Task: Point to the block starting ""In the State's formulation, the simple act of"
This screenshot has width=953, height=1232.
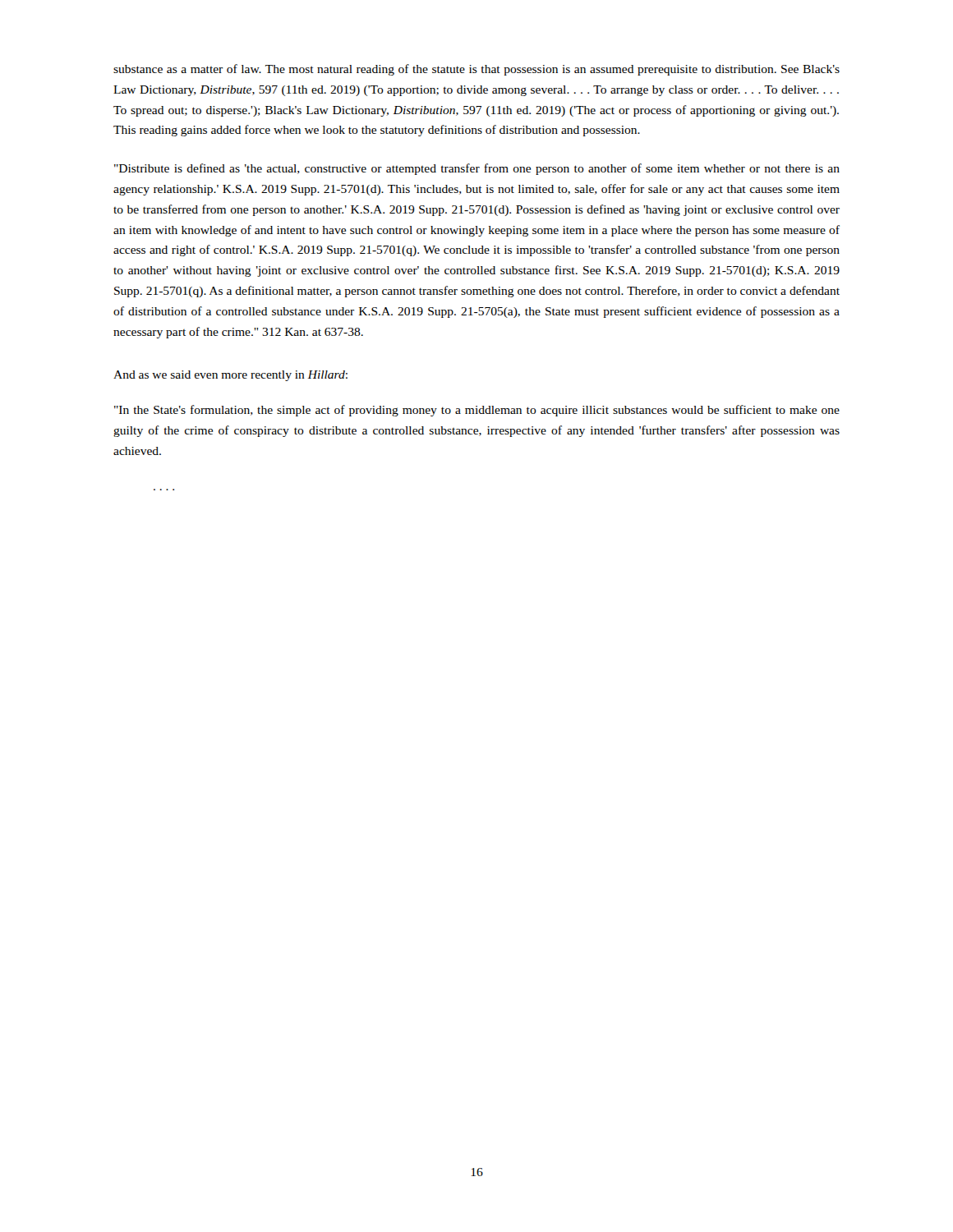Action: (476, 431)
